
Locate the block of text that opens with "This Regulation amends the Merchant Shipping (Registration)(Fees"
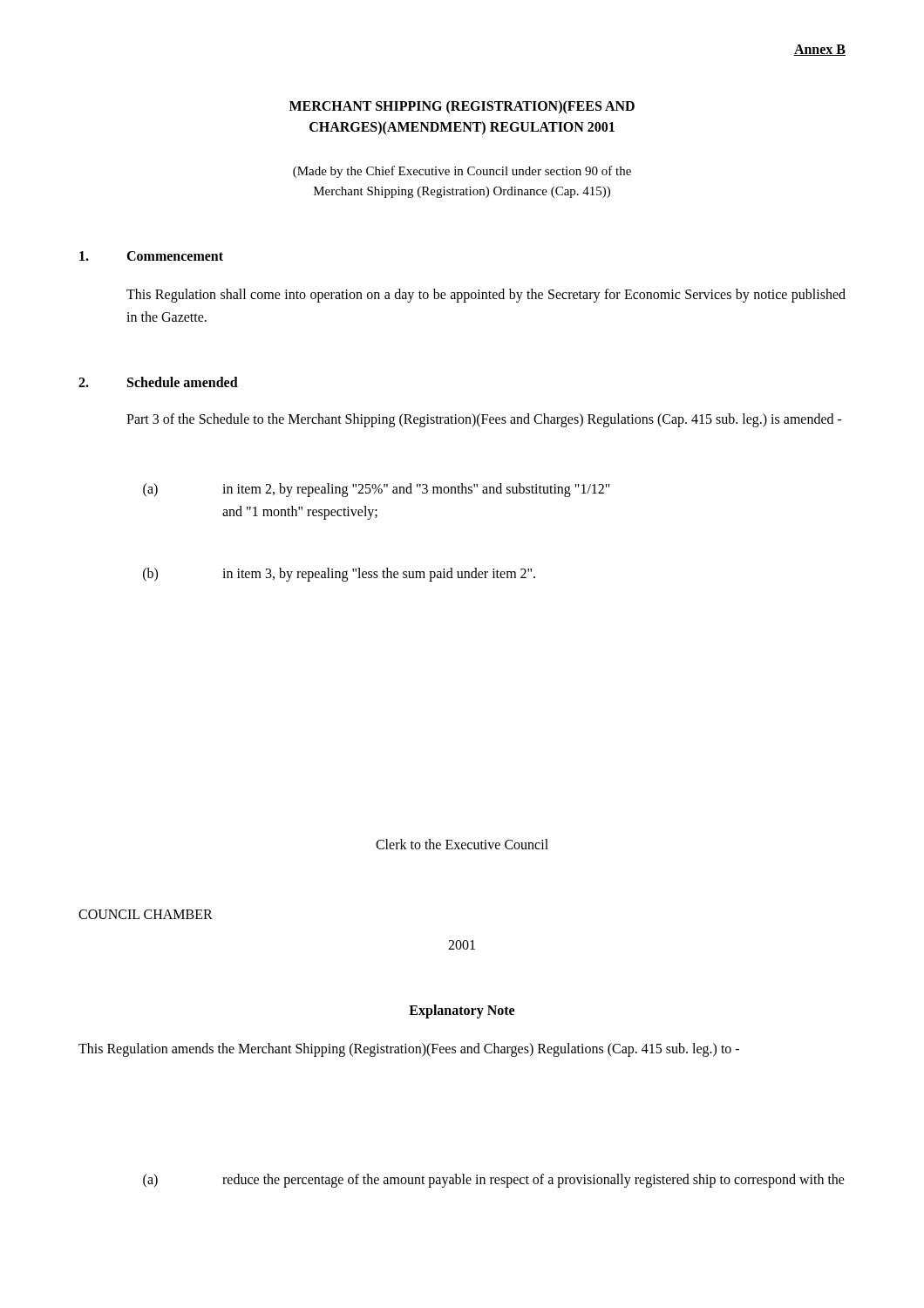click(x=409, y=1049)
